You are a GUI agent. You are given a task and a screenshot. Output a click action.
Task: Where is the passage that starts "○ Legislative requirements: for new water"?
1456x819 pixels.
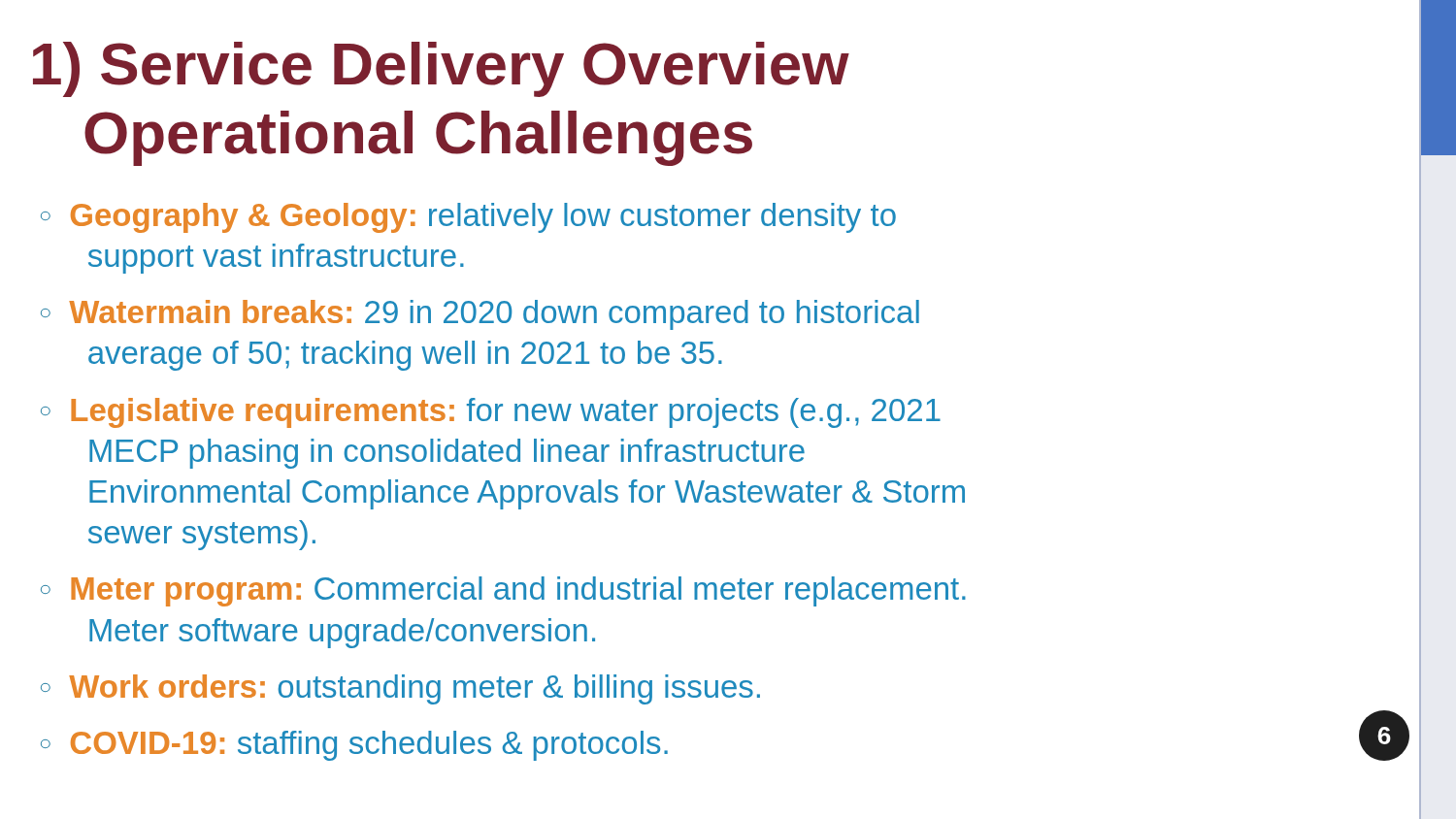tap(503, 472)
